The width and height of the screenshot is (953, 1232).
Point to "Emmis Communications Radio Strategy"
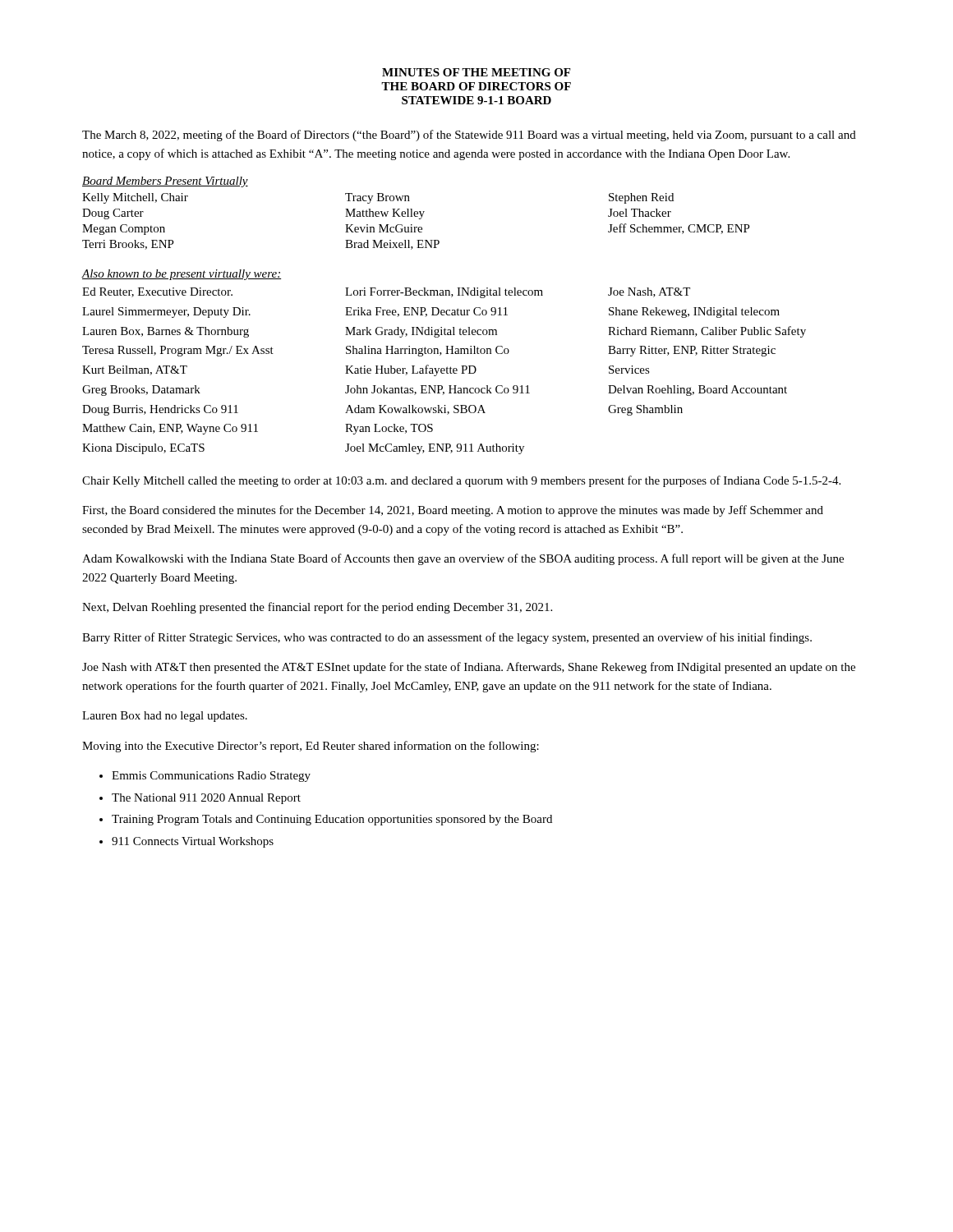click(211, 776)
